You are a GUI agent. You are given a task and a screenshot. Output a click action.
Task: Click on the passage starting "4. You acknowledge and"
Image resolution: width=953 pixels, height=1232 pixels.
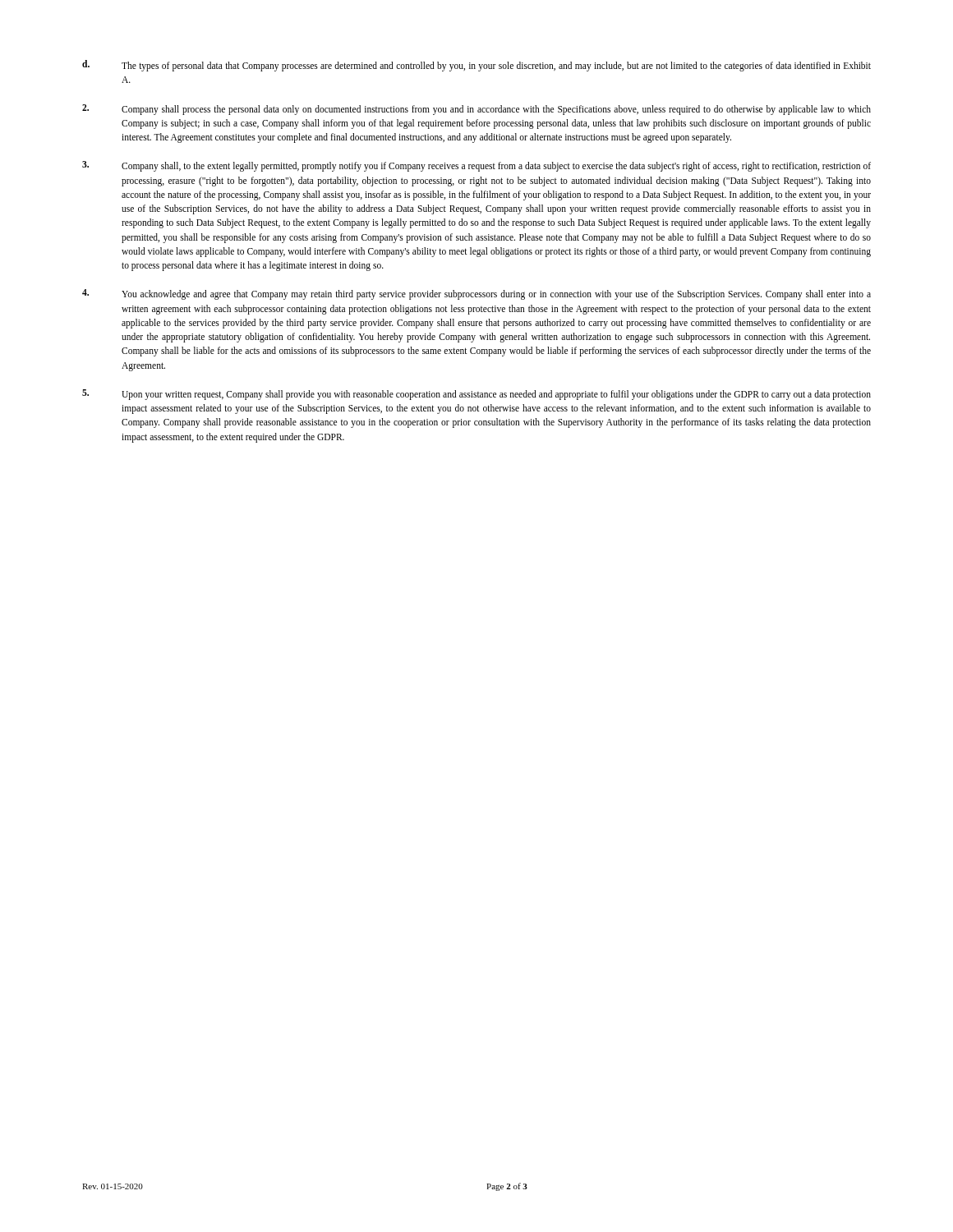tap(476, 330)
